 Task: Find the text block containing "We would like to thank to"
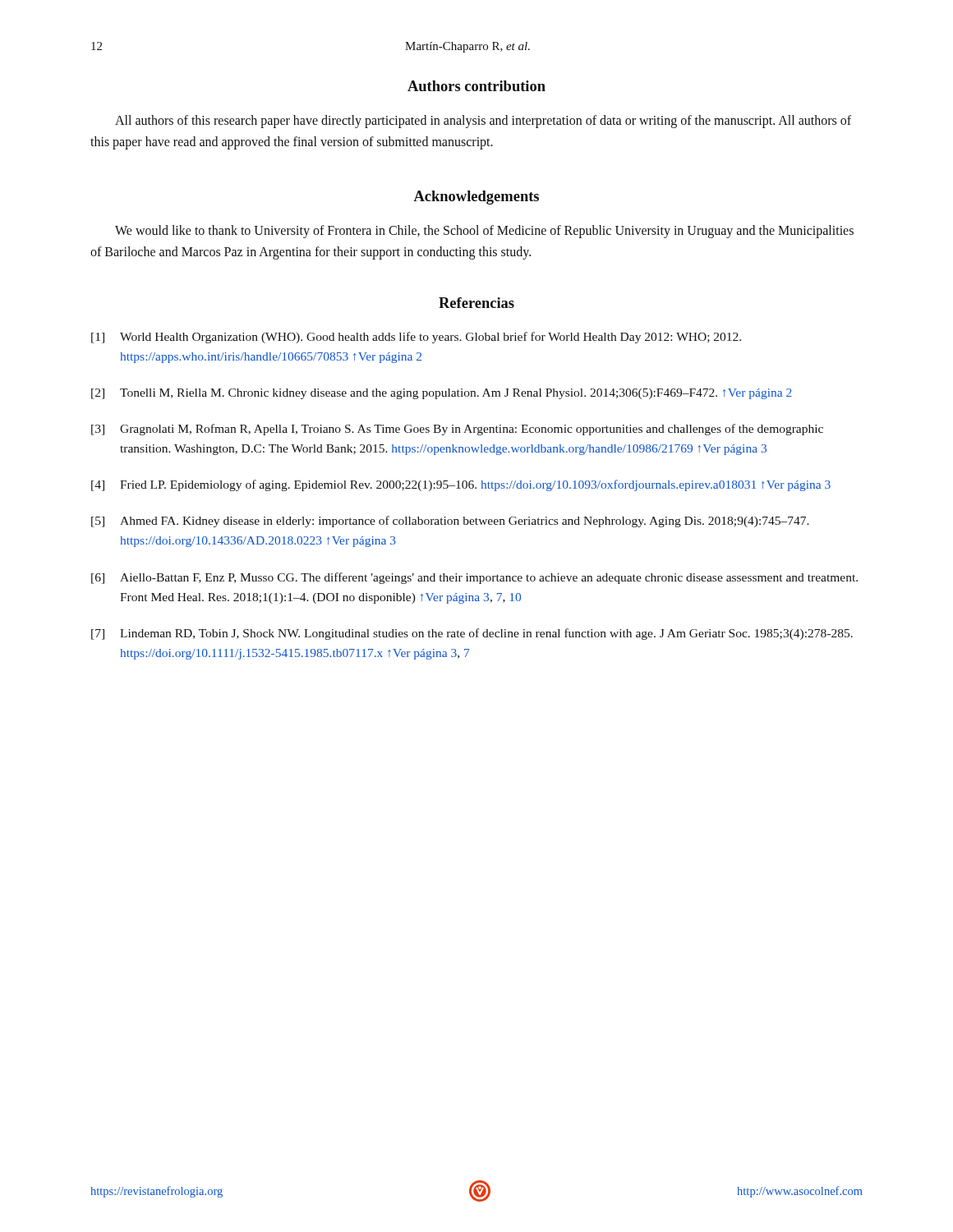[472, 241]
